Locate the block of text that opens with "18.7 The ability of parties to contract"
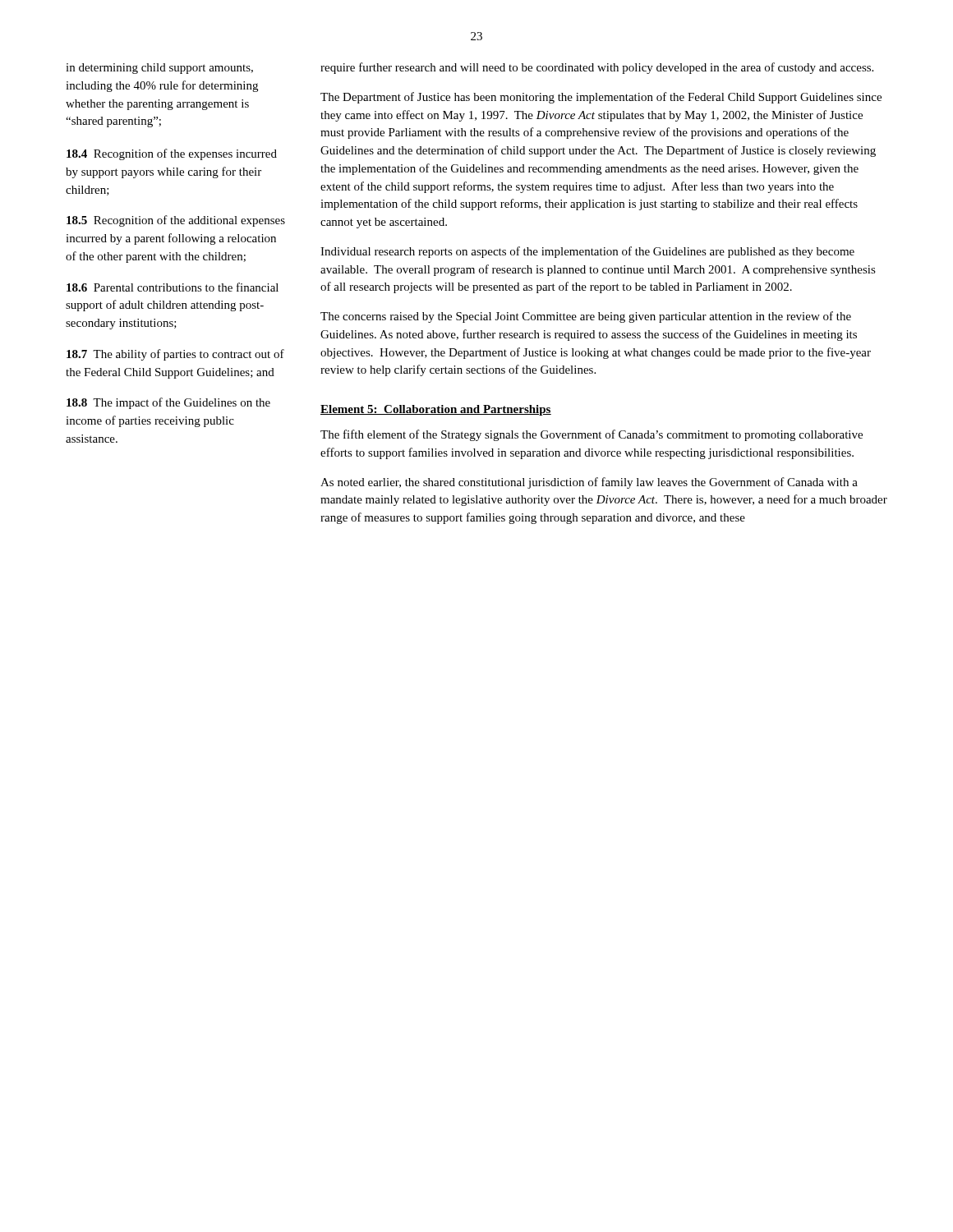The width and height of the screenshot is (953, 1232). 177,363
